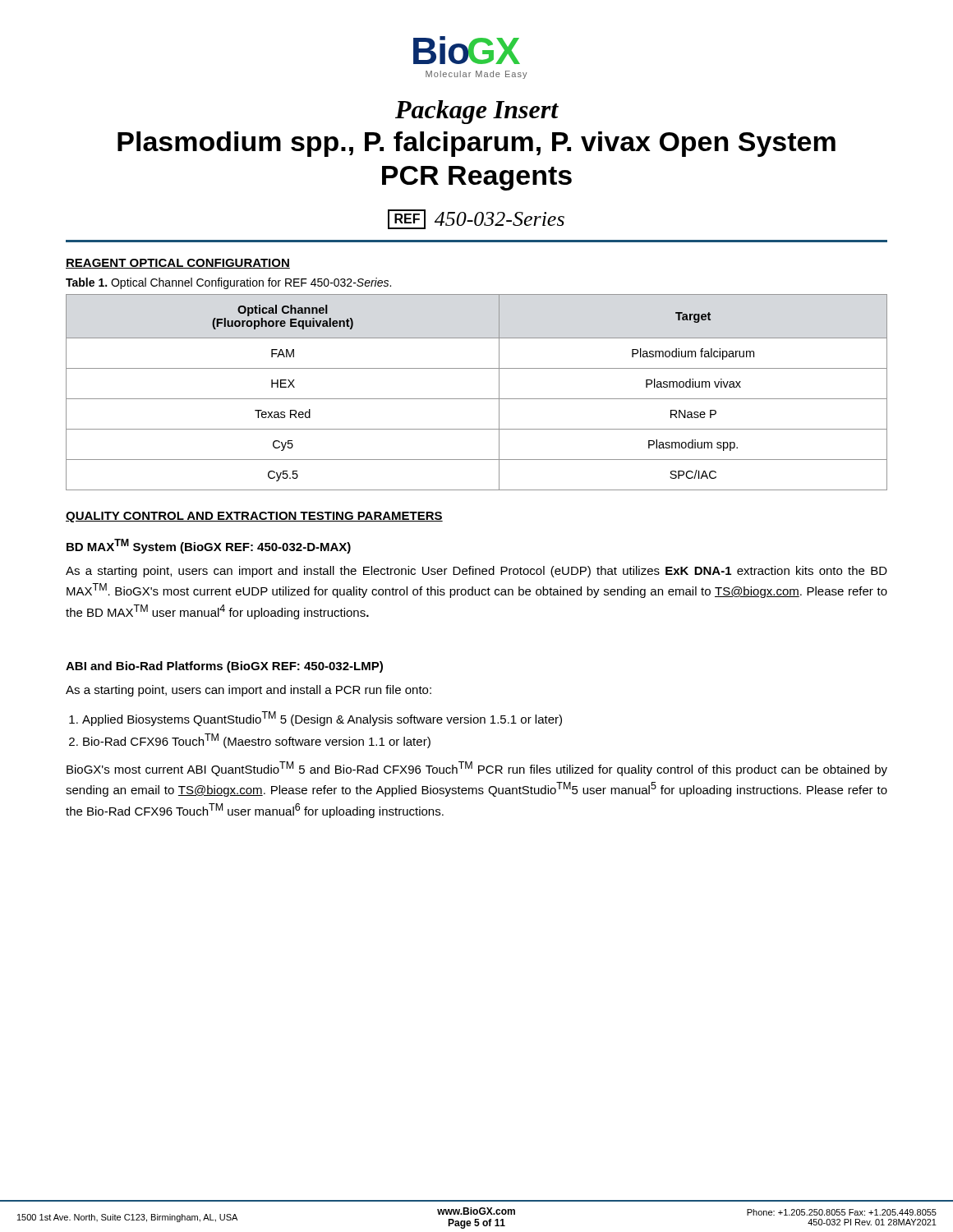
Task: Find the block starting "Bio-Rad CFX96 TouchTM (Maestro software"
Action: (257, 740)
